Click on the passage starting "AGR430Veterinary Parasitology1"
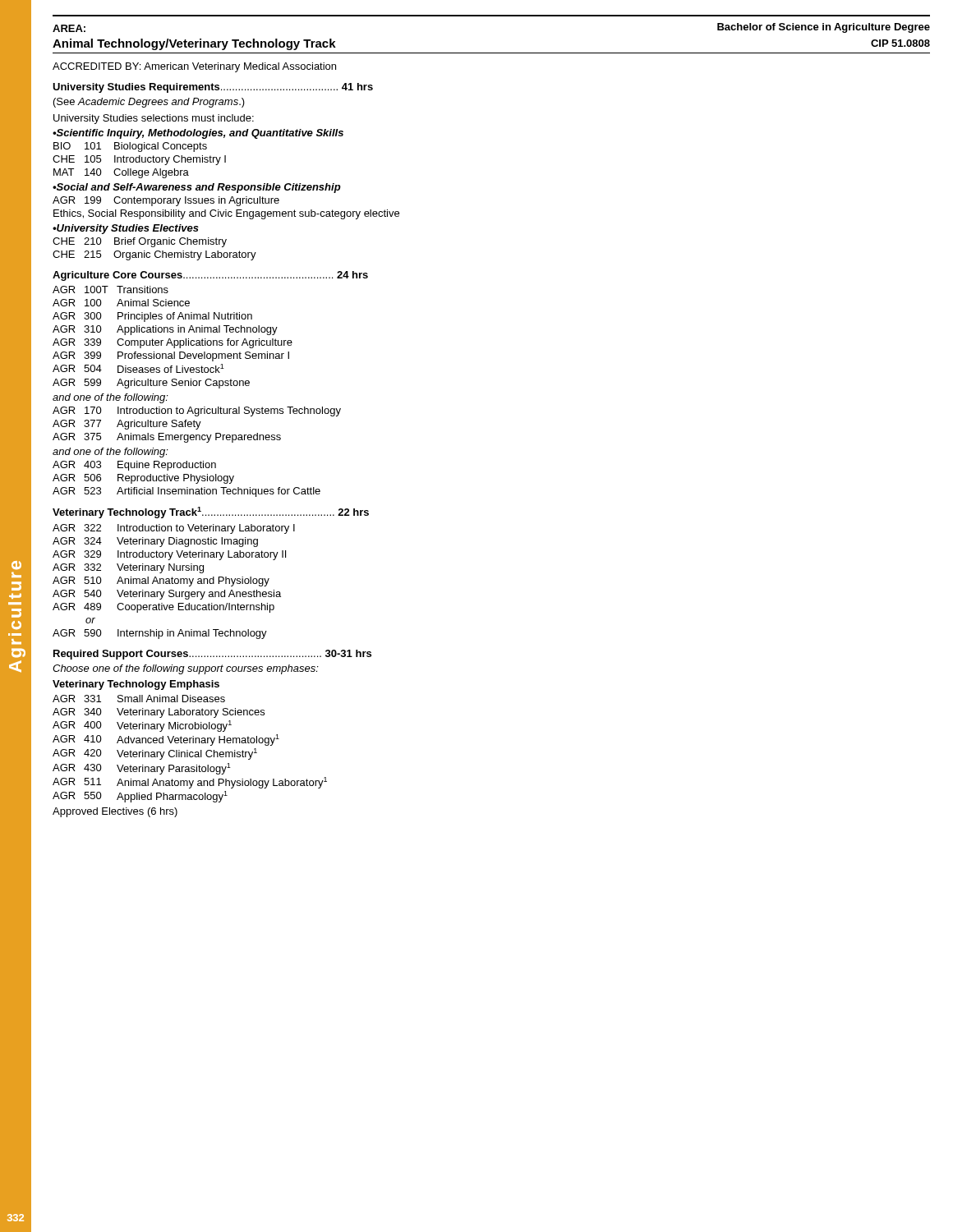 point(142,768)
